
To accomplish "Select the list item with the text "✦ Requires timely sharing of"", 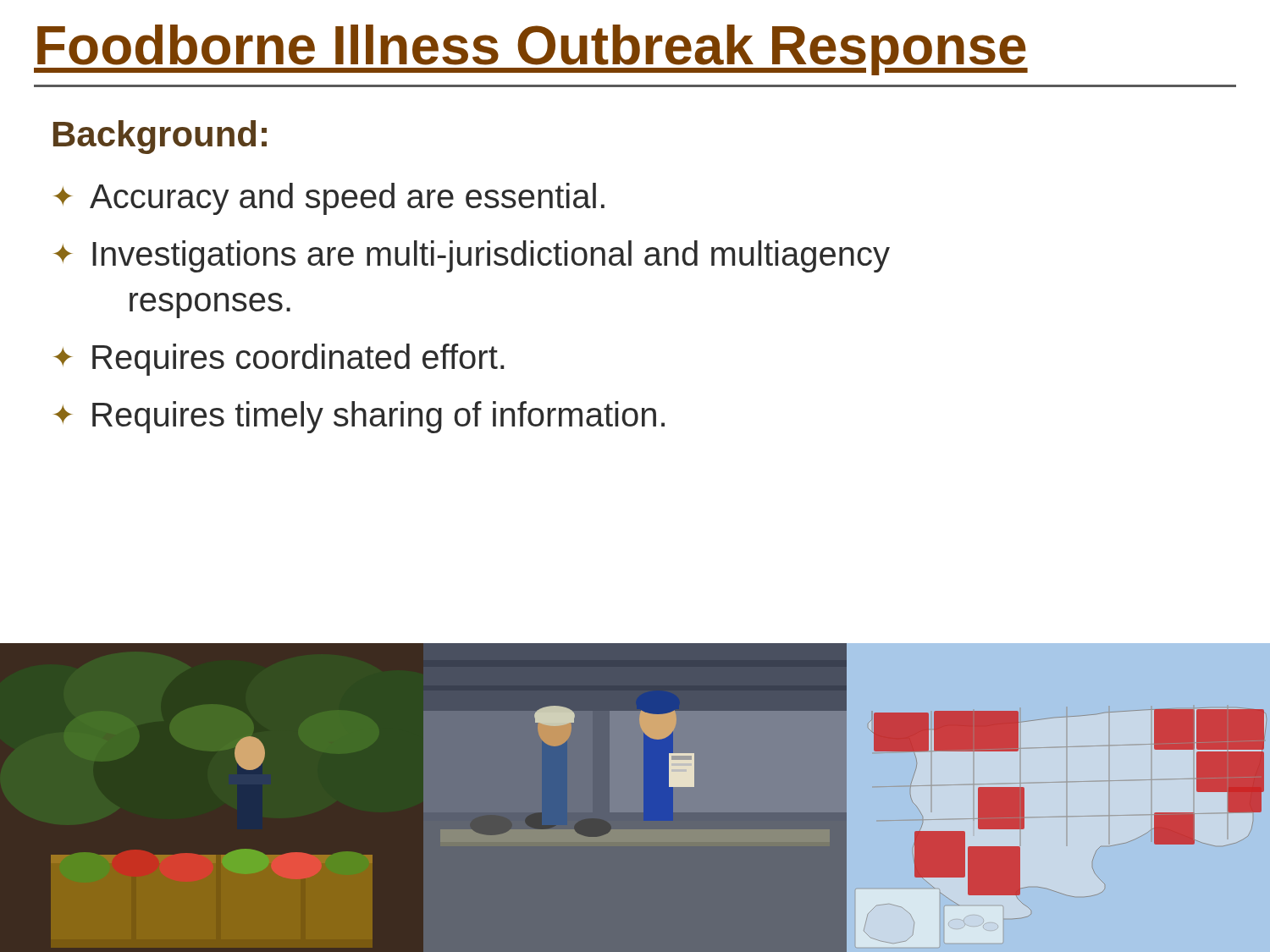I will pyautogui.click(x=359, y=415).
